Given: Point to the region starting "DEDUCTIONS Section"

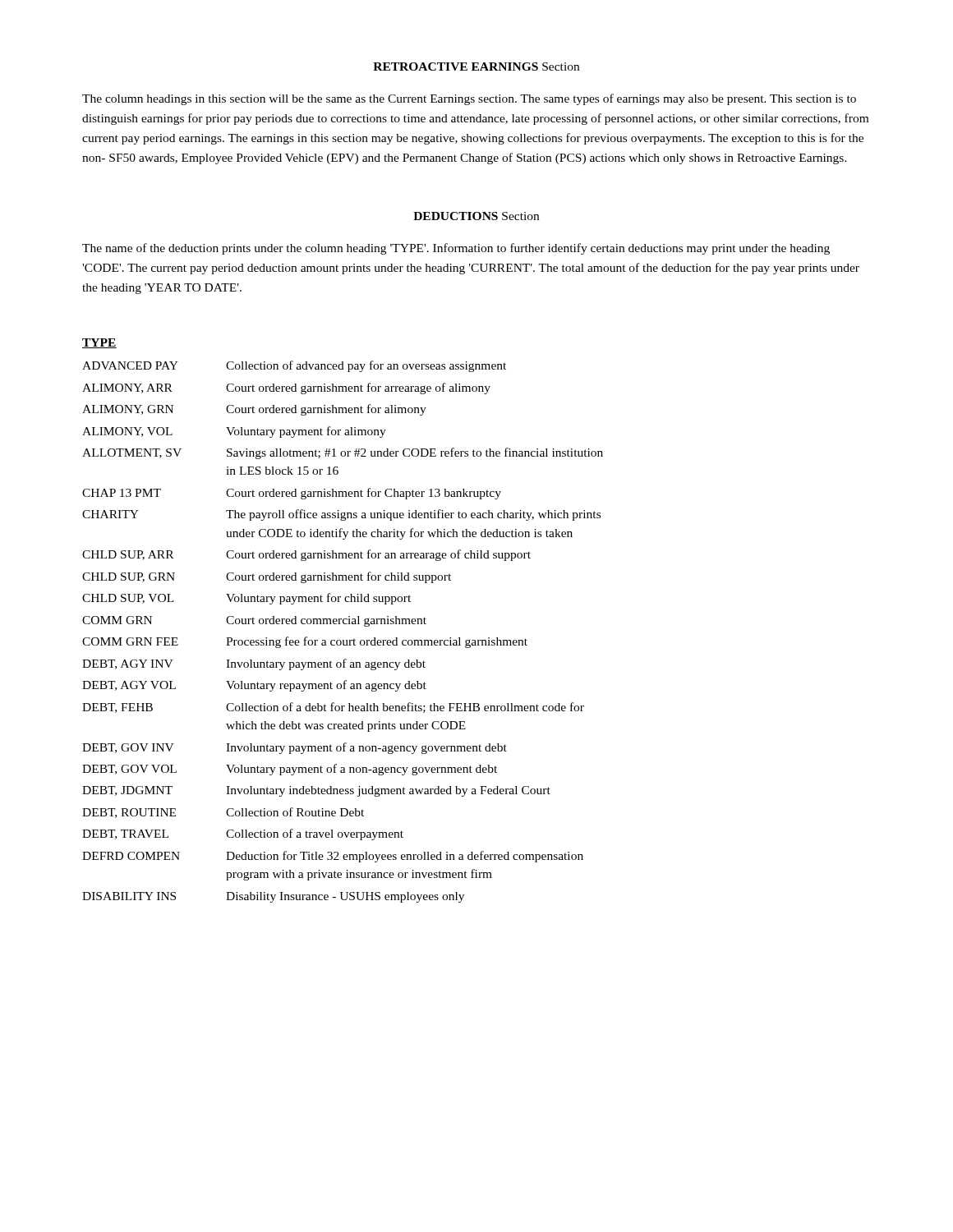Looking at the screenshot, I should pos(476,216).
